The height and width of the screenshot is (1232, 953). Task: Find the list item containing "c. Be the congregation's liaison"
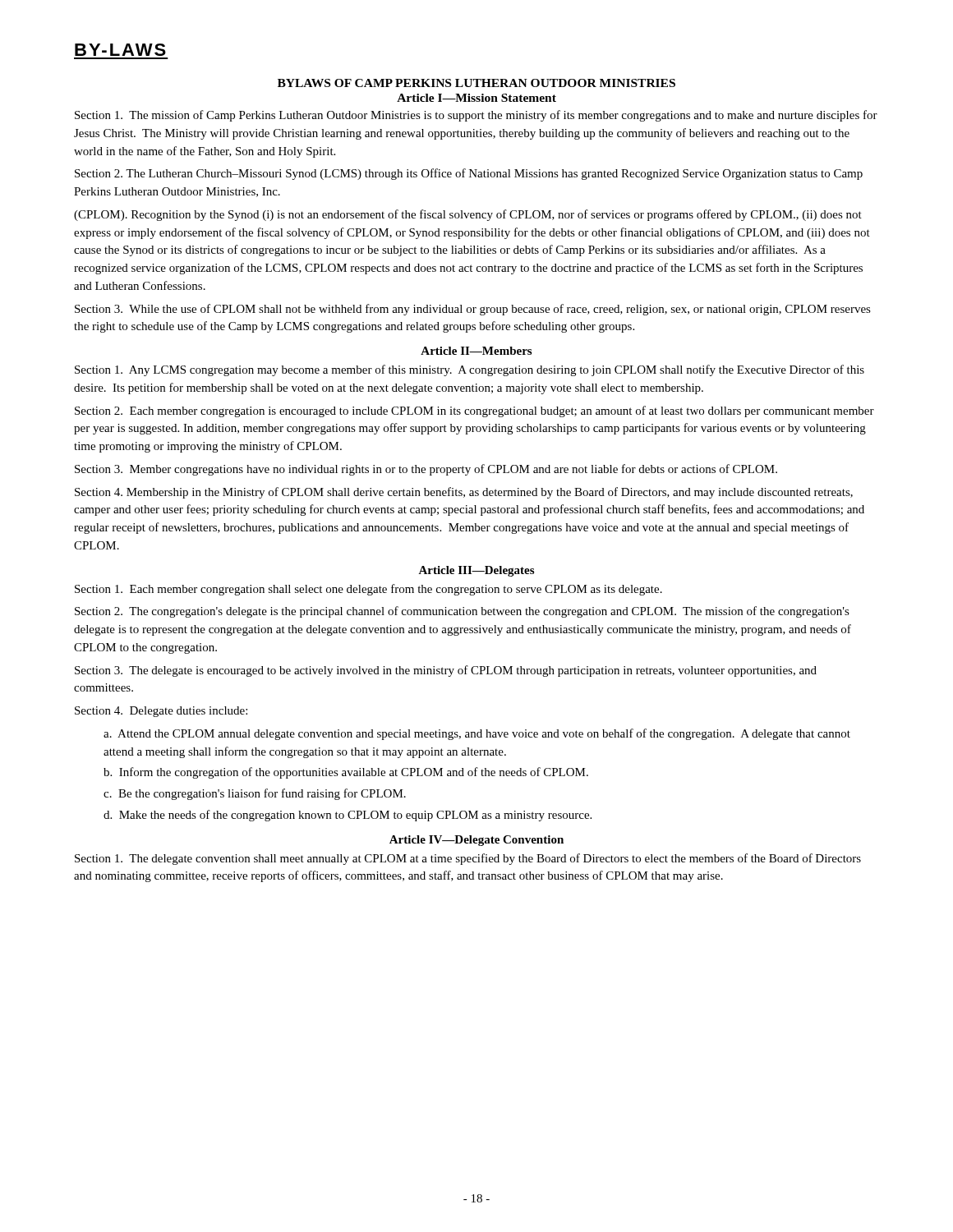click(255, 793)
